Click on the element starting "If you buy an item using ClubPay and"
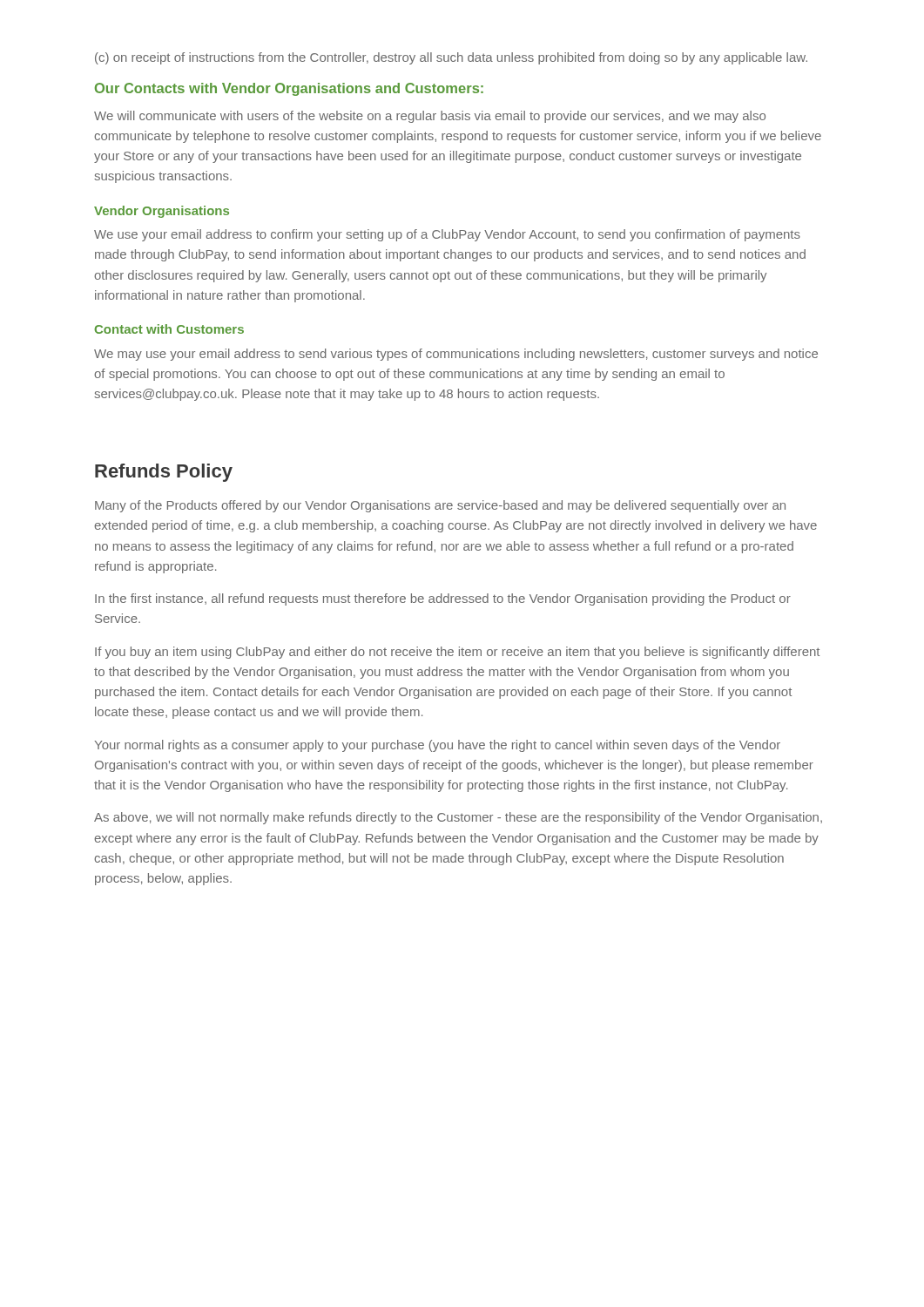Screen dimensions: 1307x924 tap(462, 681)
